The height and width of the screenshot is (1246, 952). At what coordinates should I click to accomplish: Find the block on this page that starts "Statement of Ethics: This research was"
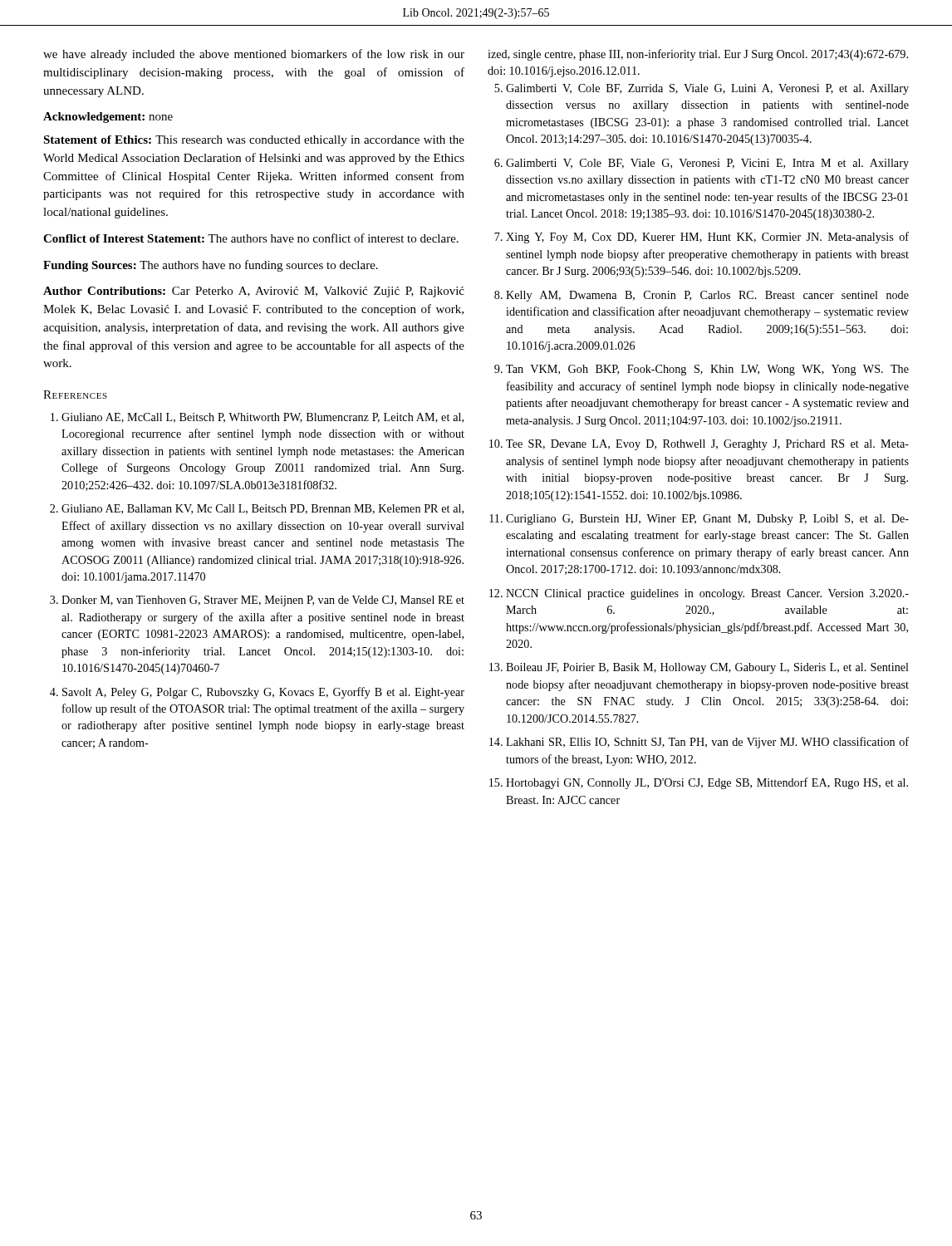tap(254, 176)
